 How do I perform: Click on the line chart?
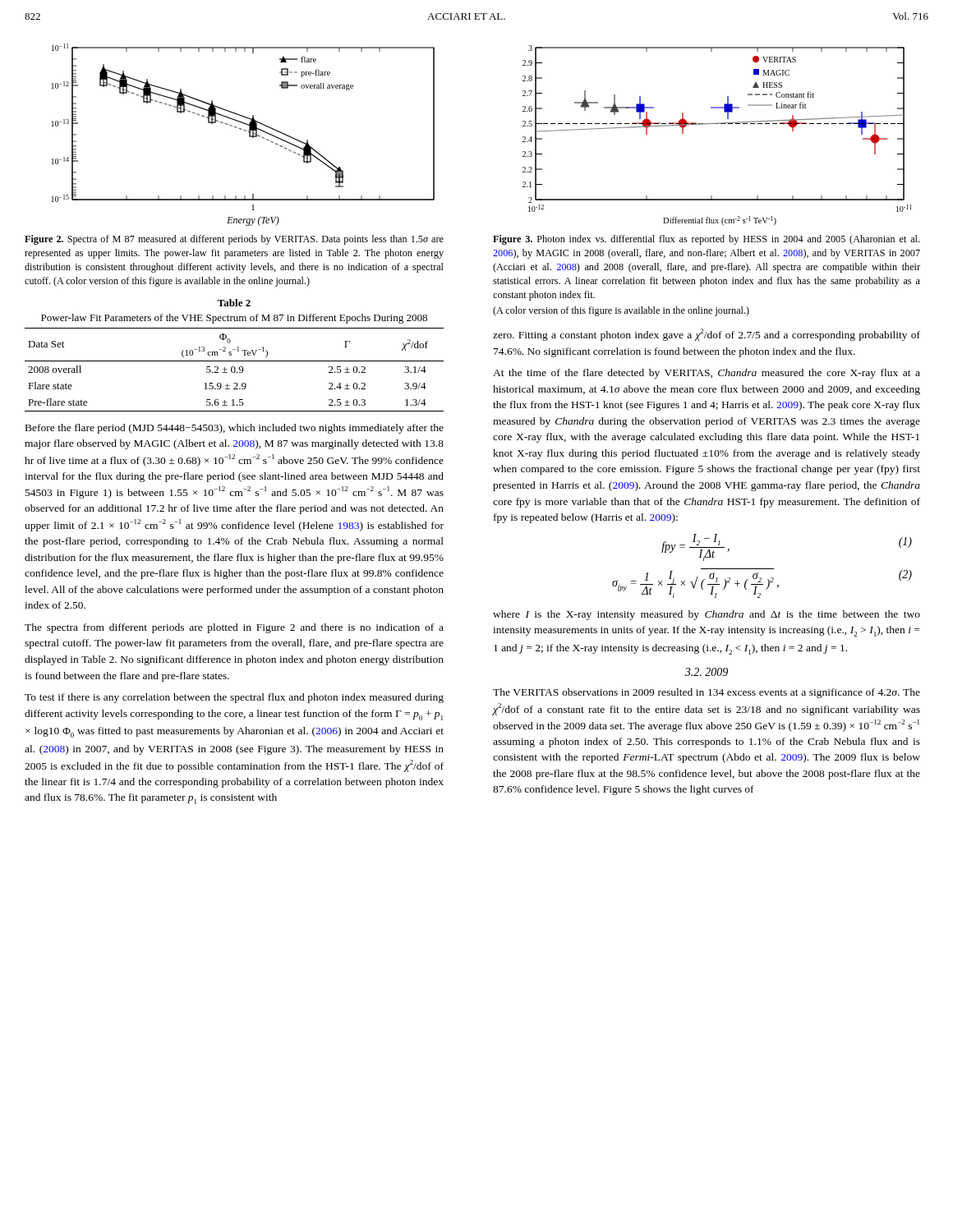pos(234,136)
